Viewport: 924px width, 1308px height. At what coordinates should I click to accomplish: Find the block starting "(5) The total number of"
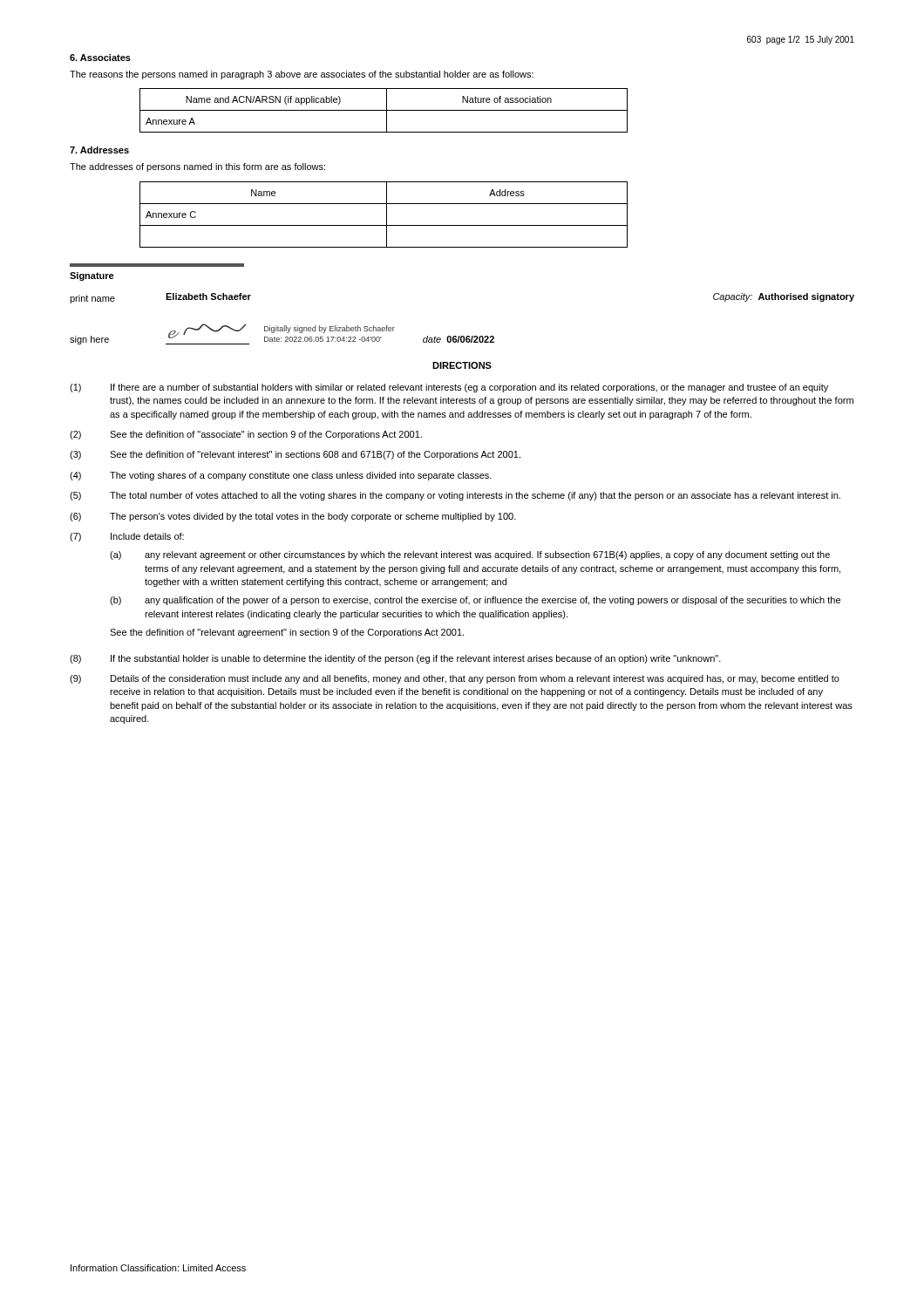click(x=462, y=496)
